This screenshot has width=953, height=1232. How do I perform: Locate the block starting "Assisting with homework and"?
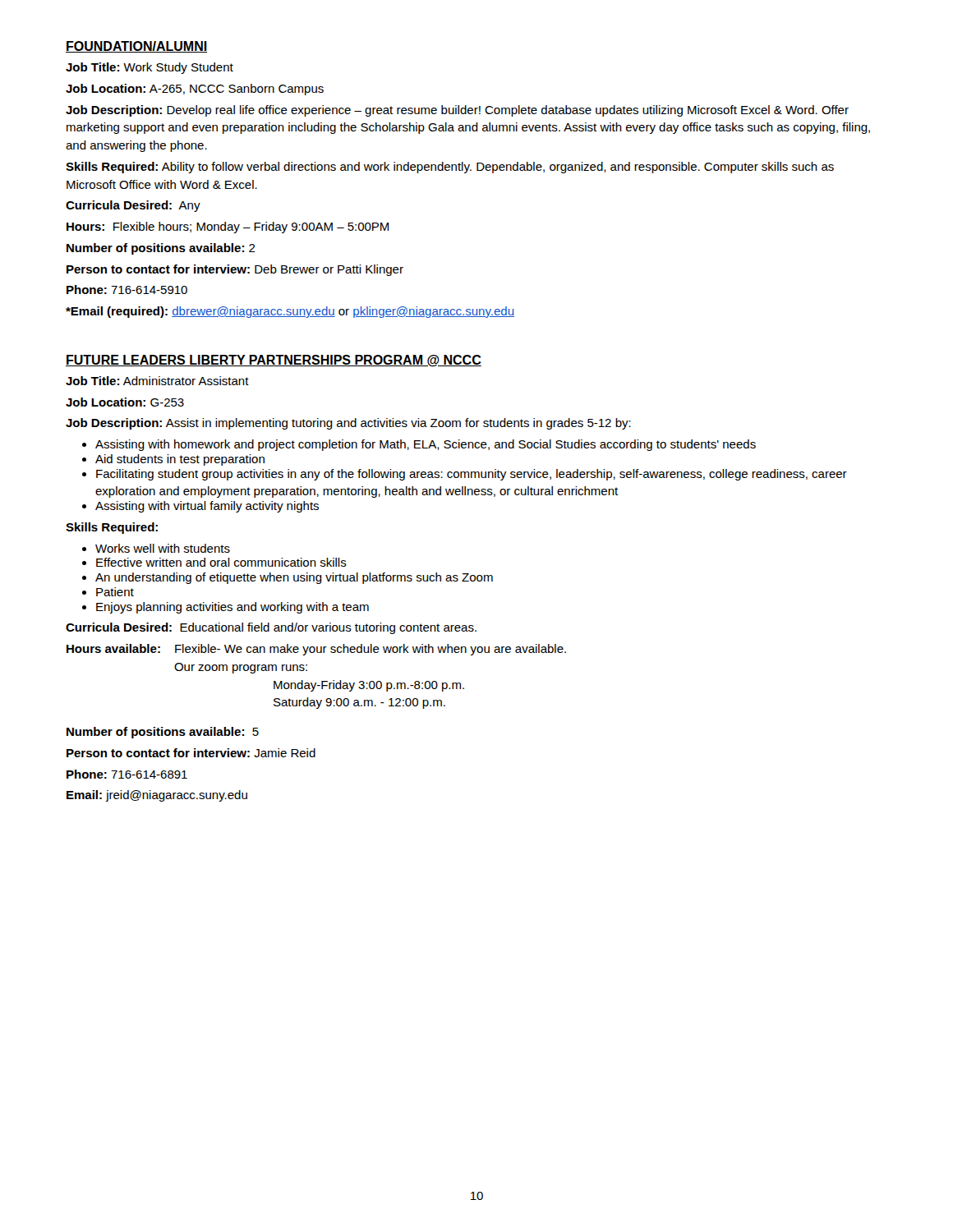(476, 444)
